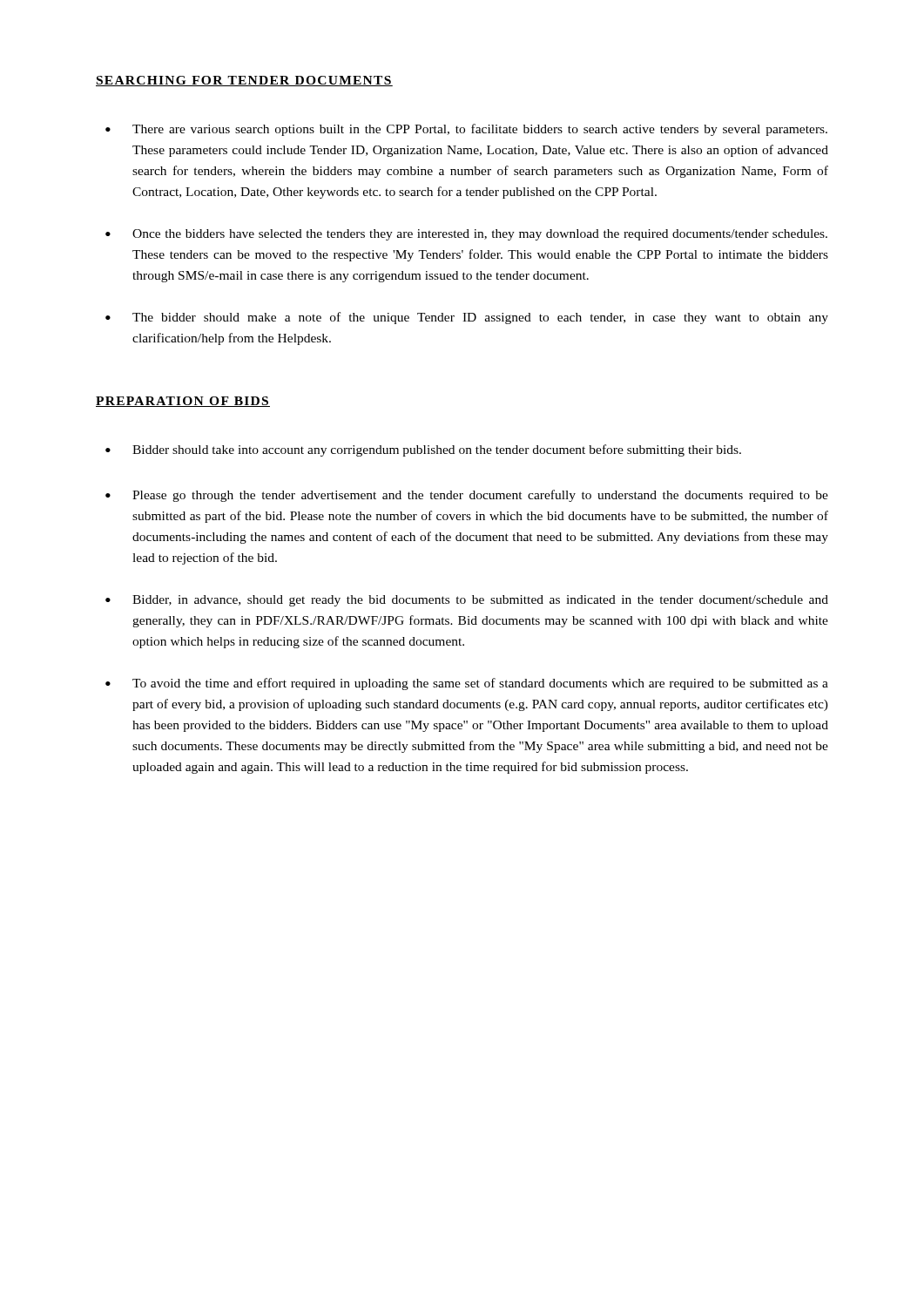Image resolution: width=924 pixels, height=1307 pixels.
Task: Where is the passage that starts "• Once the"?
Action: pos(466,255)
